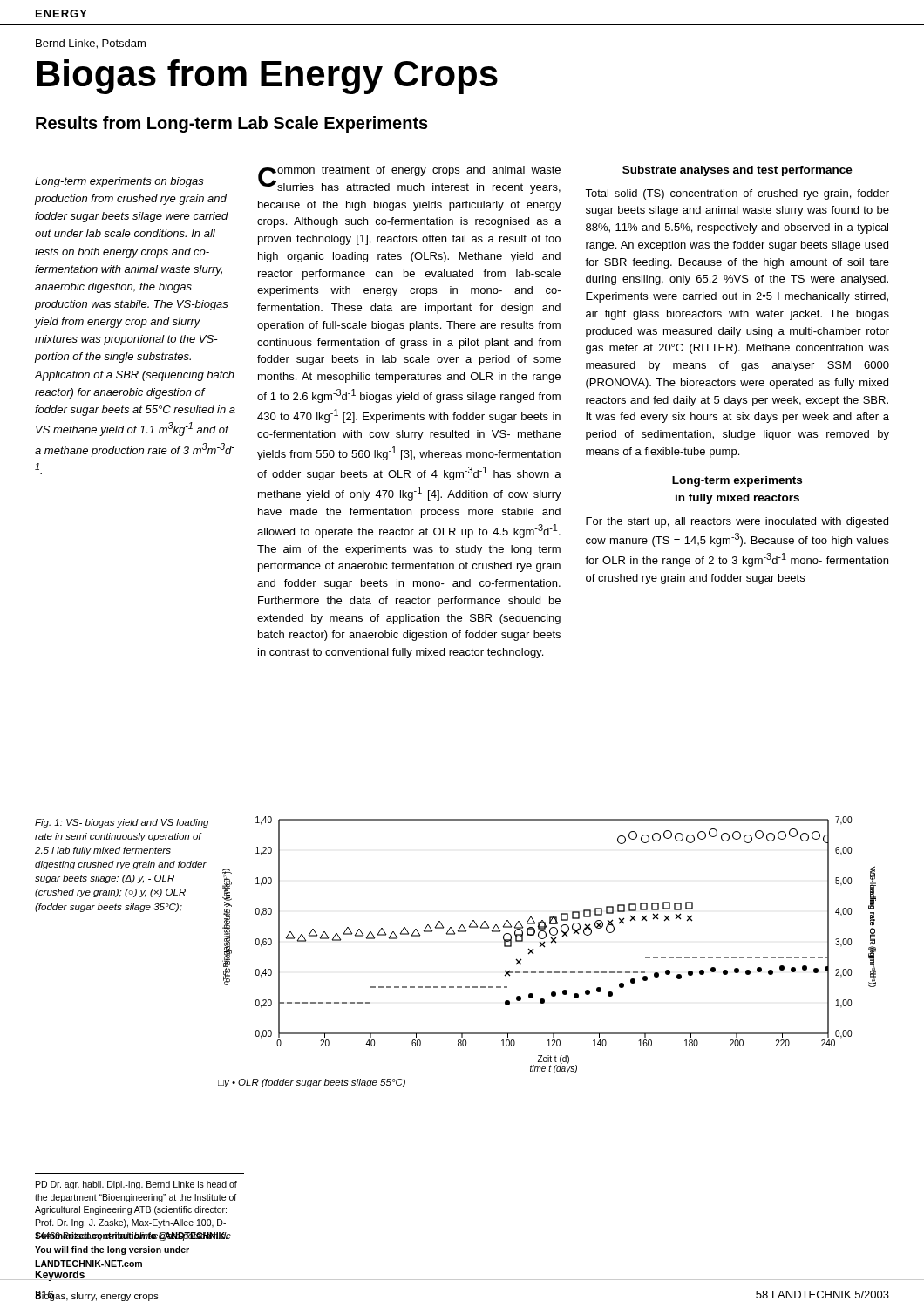
Task: Where does it say "Long-term experimentsin fully mixed reactors"?
Action: pyautogui.click(x=737, y=489)
